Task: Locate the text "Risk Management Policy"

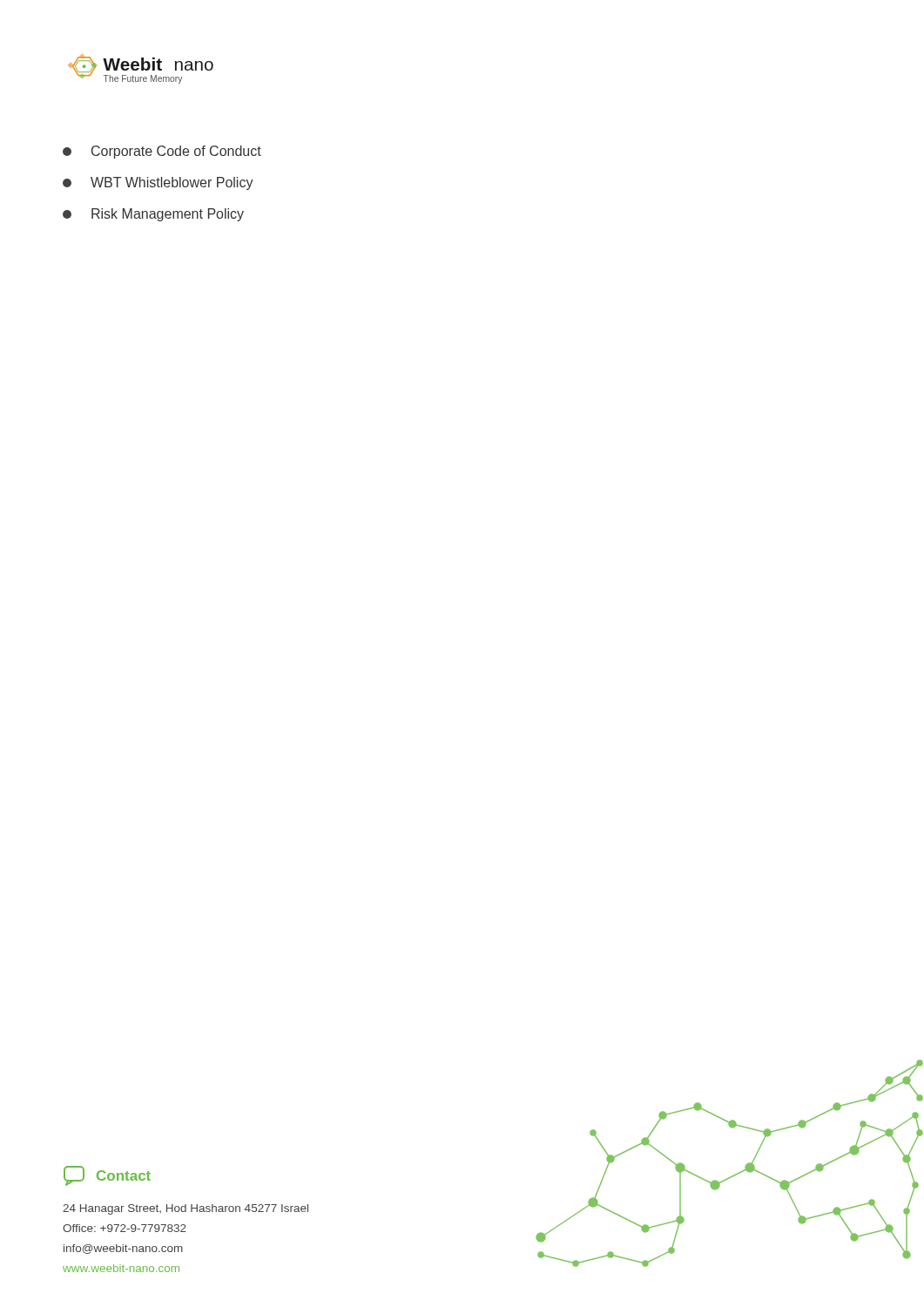Action: point(153,214)
